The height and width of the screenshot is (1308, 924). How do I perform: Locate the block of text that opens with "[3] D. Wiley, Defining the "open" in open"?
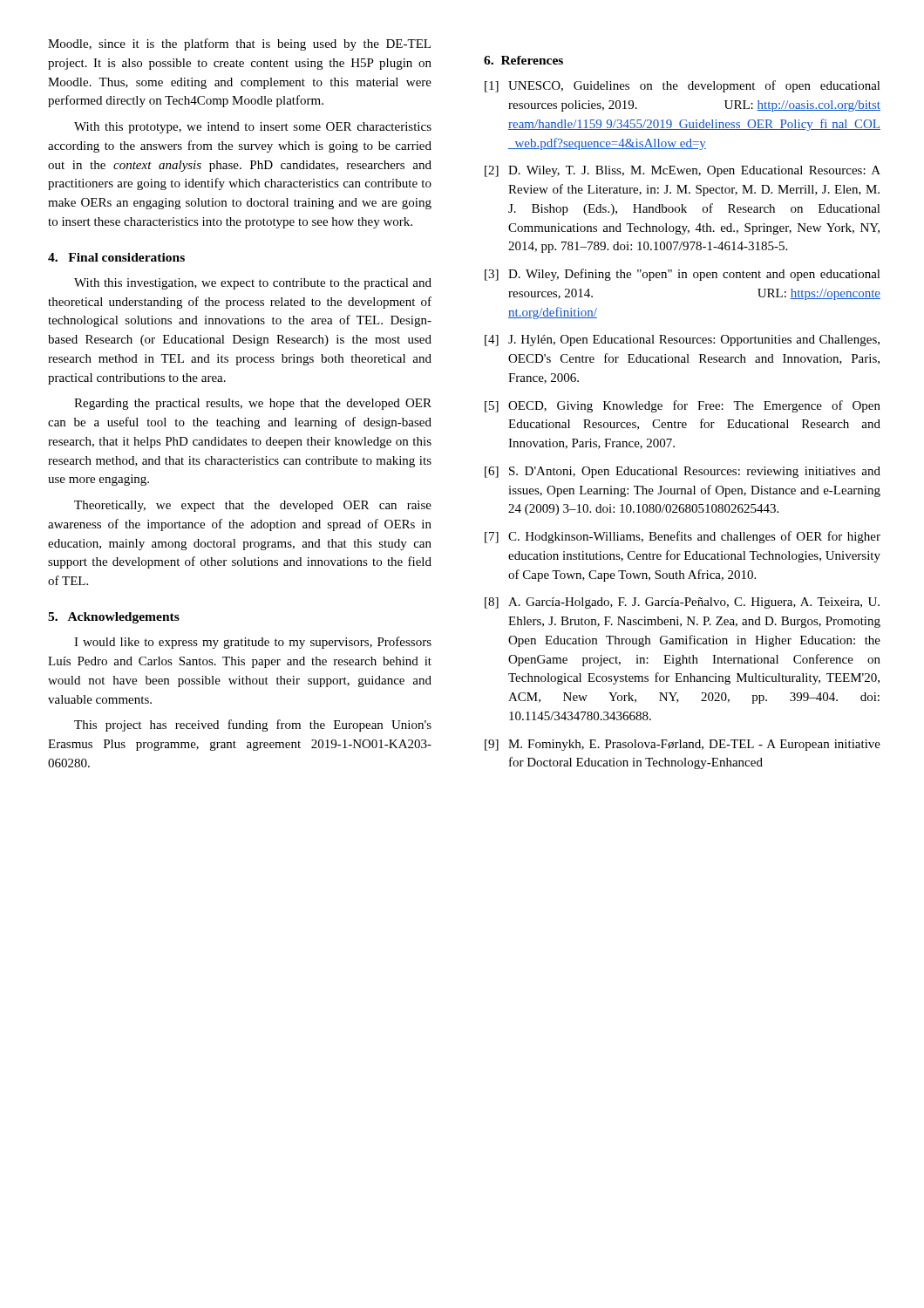pos(683,275)
